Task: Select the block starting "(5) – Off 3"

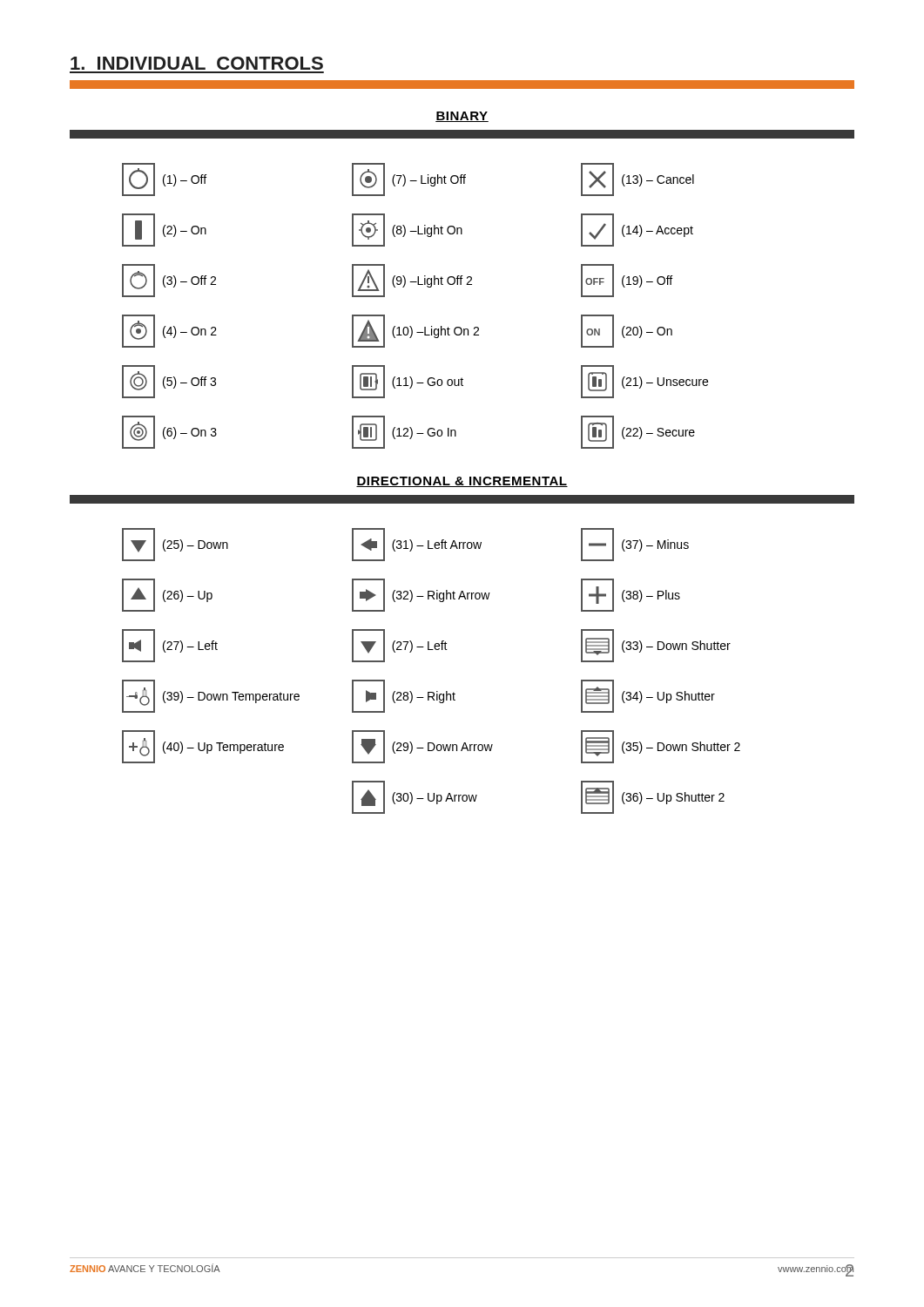Action: point(169,382)
